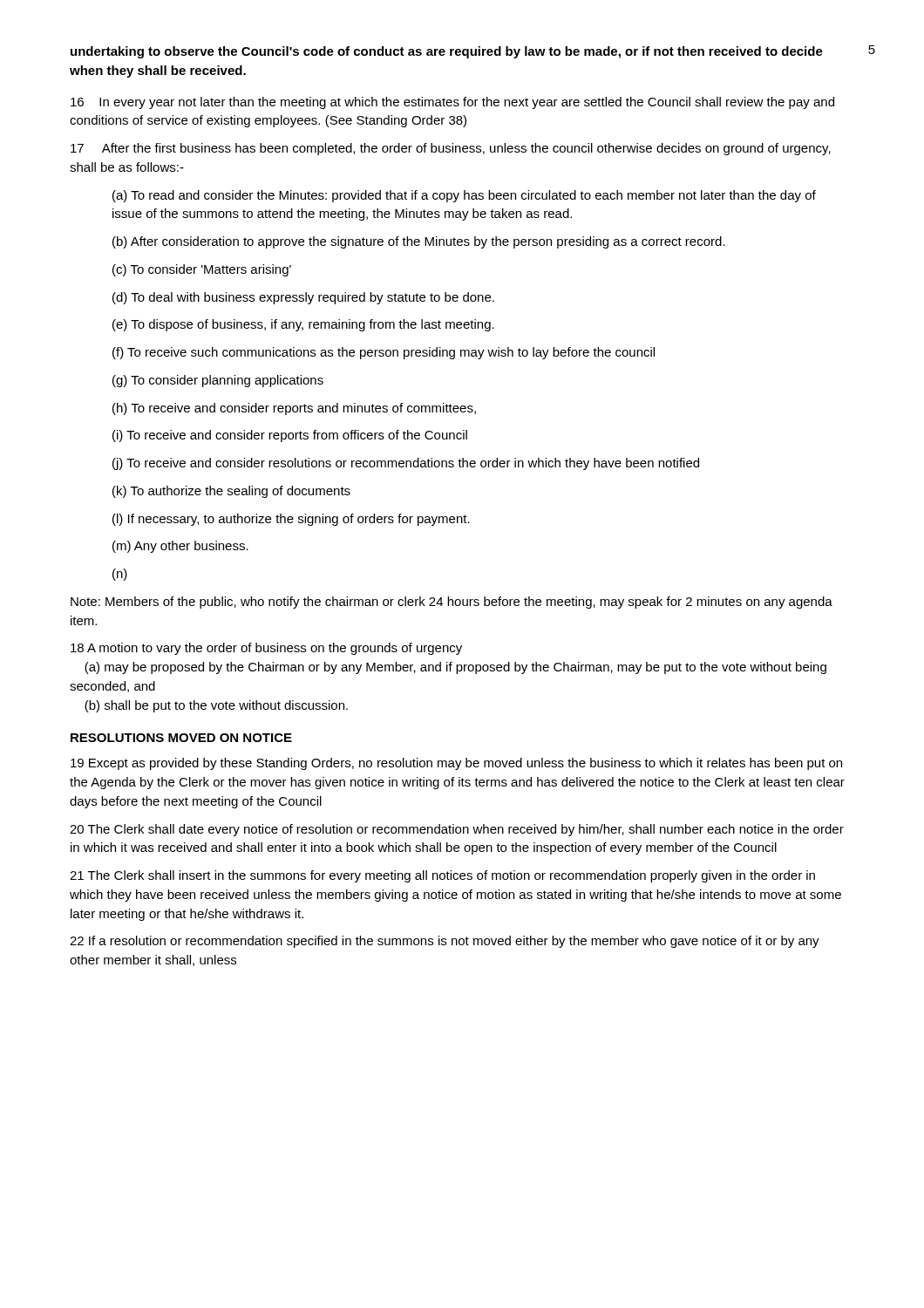Click the passage that begins "(h) To receive and consider"
Viewport: 924px width, 1308px height.
point(479,408)
